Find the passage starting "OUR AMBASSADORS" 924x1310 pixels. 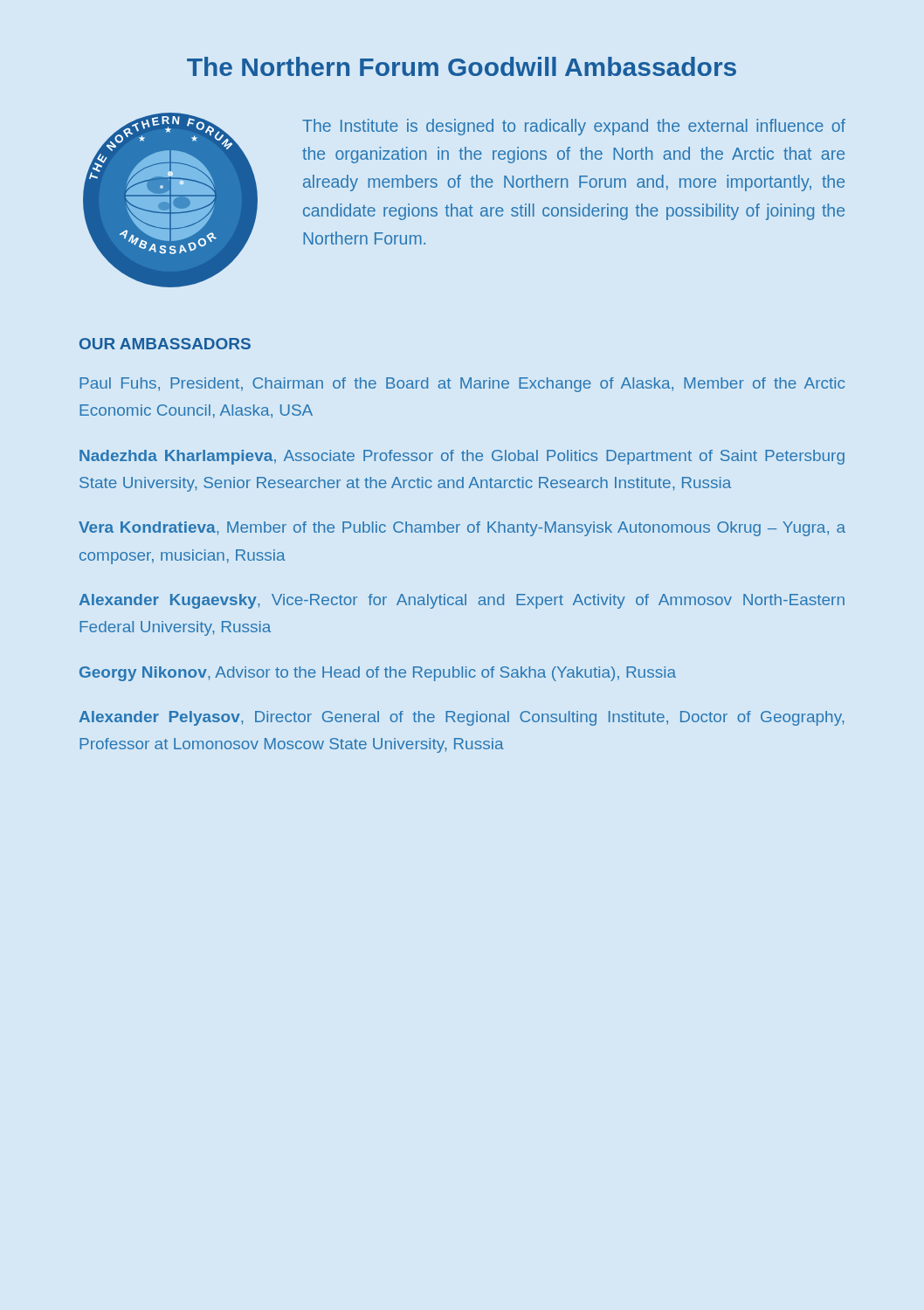(165, 344)
